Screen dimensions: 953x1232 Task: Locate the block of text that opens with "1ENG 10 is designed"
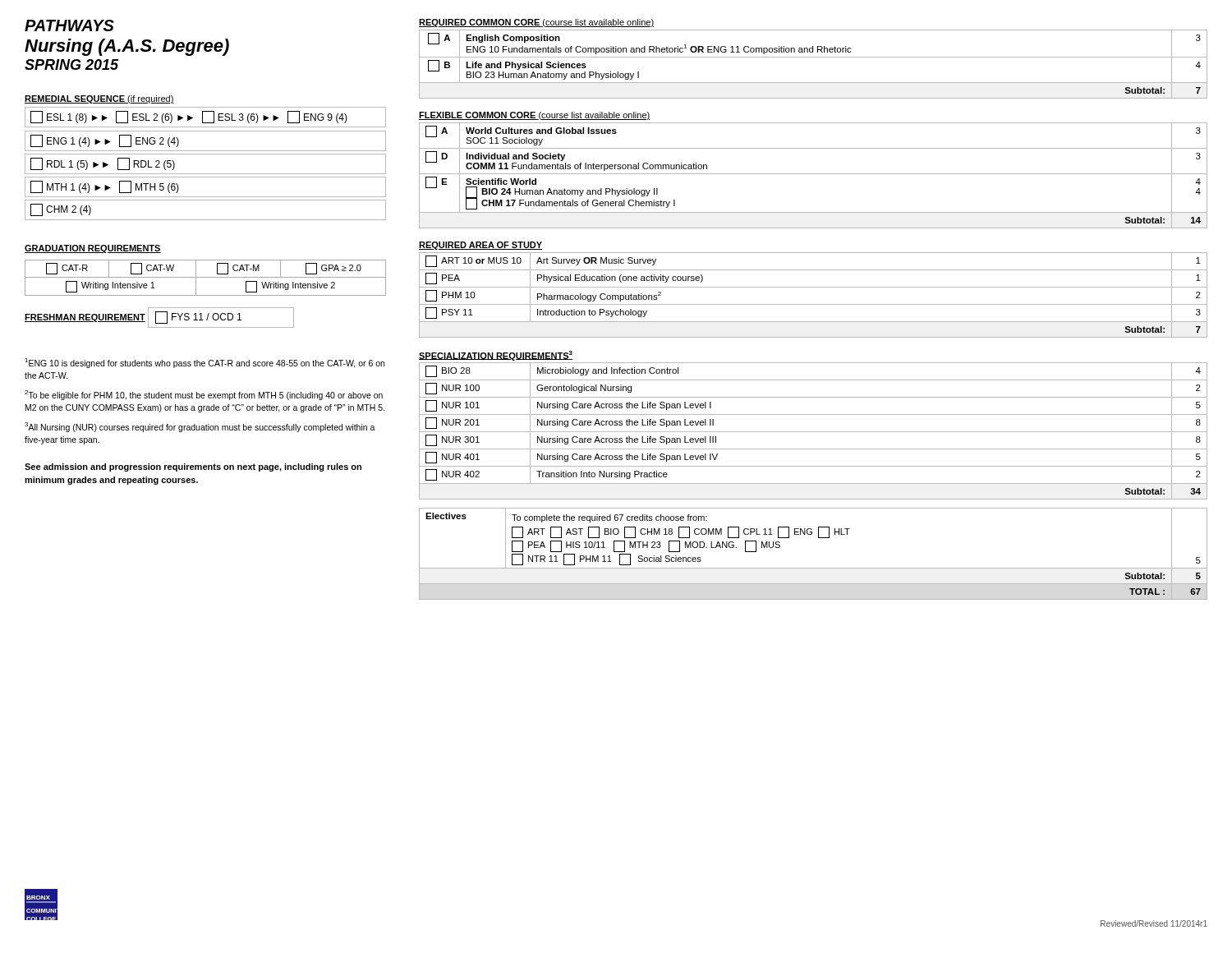[x=205, y=401]
